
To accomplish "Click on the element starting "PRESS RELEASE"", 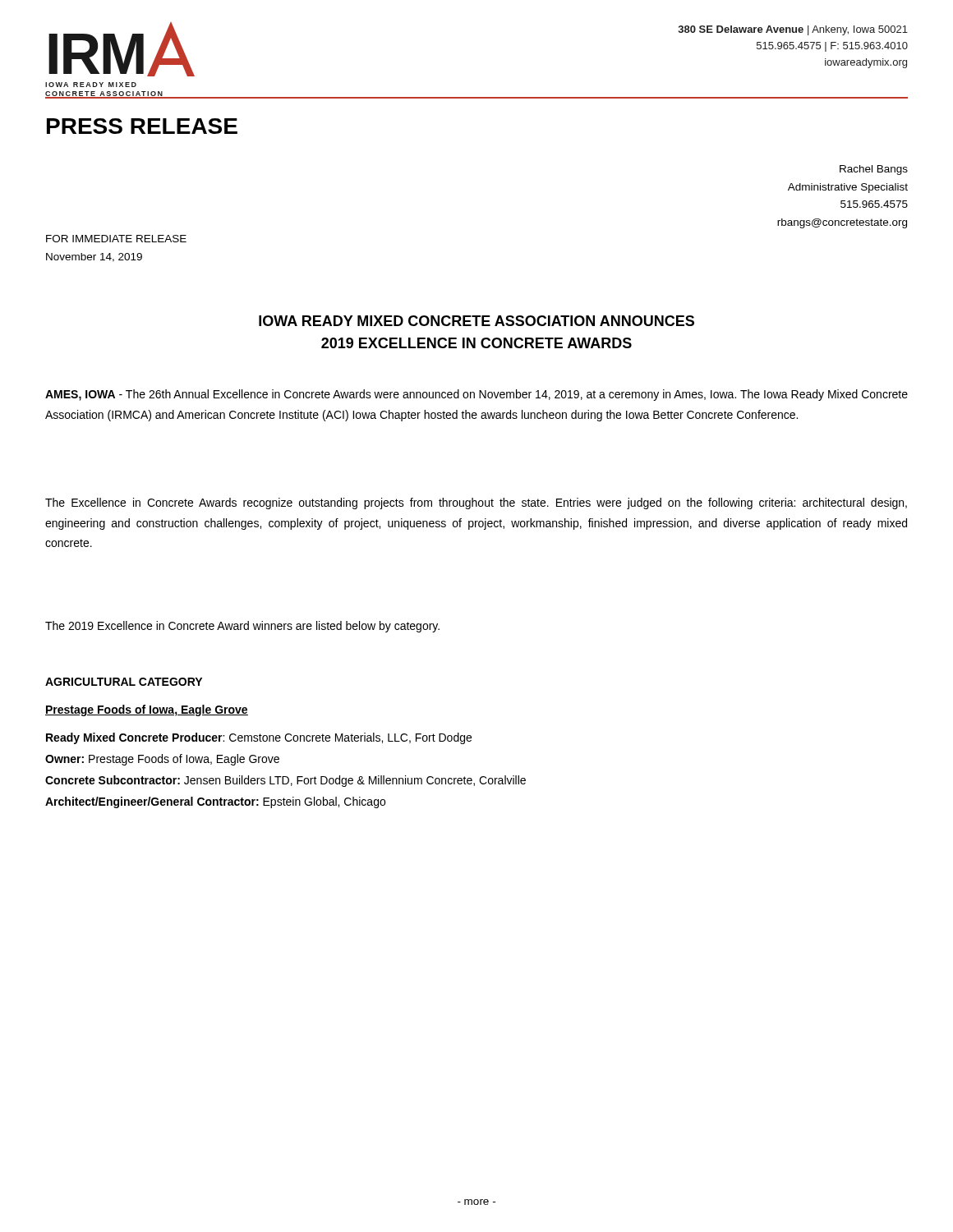I will coord(142,126).
